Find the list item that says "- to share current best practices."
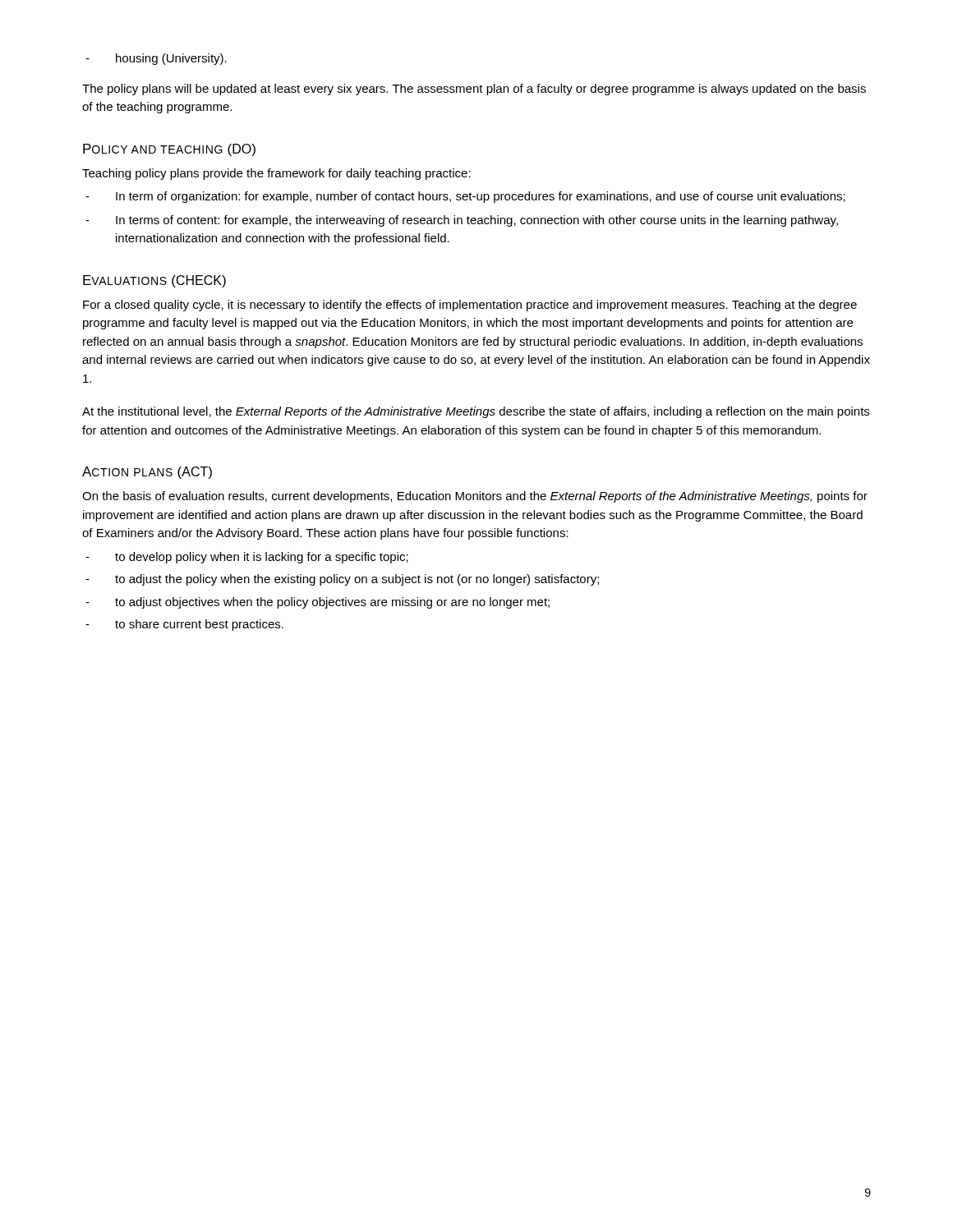 tap(183, 624)
